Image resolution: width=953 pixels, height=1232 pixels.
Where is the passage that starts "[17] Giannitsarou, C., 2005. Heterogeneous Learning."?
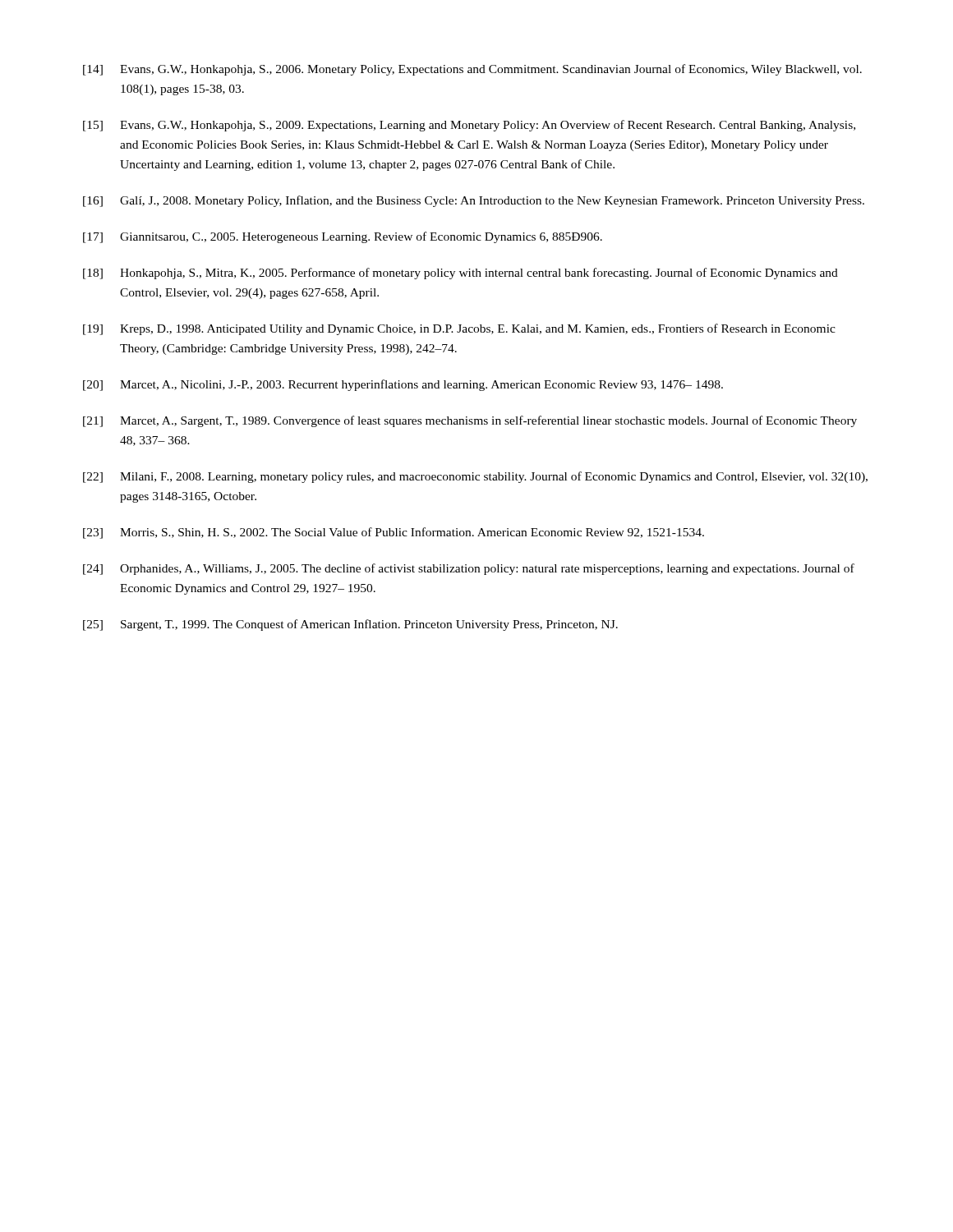click(476, 237)
